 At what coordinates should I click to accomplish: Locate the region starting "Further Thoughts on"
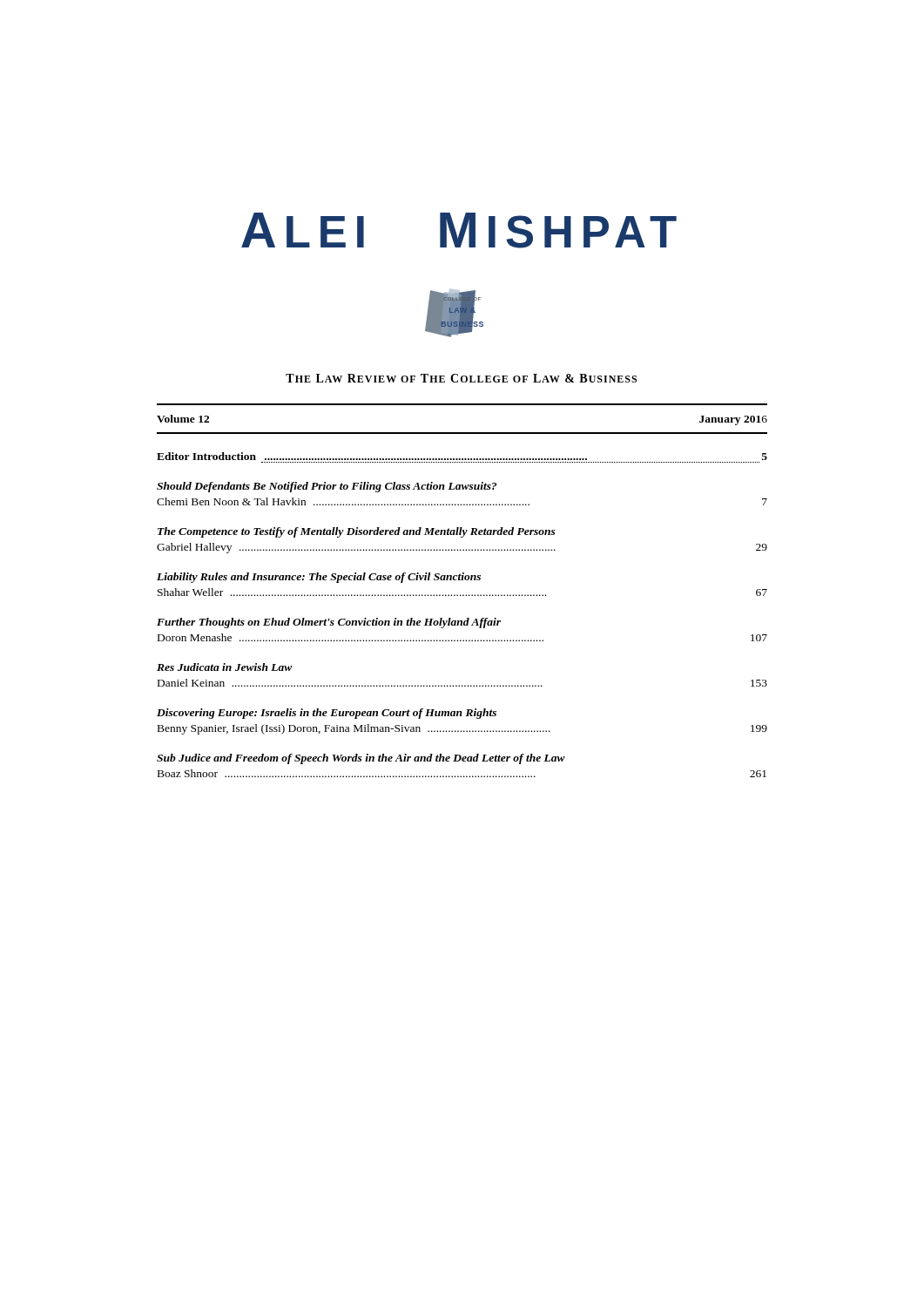coord(462,630)
